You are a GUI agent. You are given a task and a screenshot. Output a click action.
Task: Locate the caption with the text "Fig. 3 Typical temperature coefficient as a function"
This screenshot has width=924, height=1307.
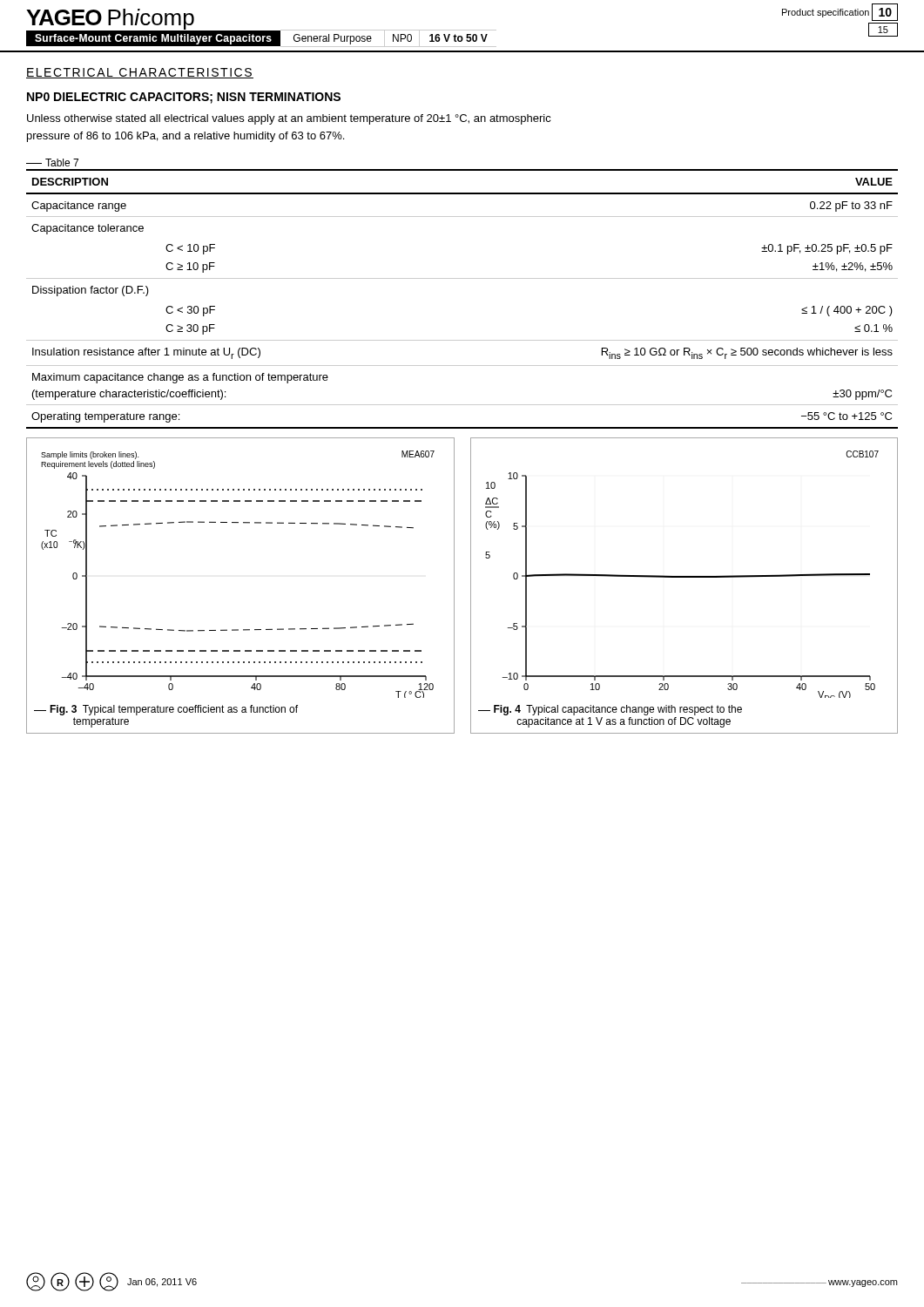pyautogui.click(x=166, y=715)
